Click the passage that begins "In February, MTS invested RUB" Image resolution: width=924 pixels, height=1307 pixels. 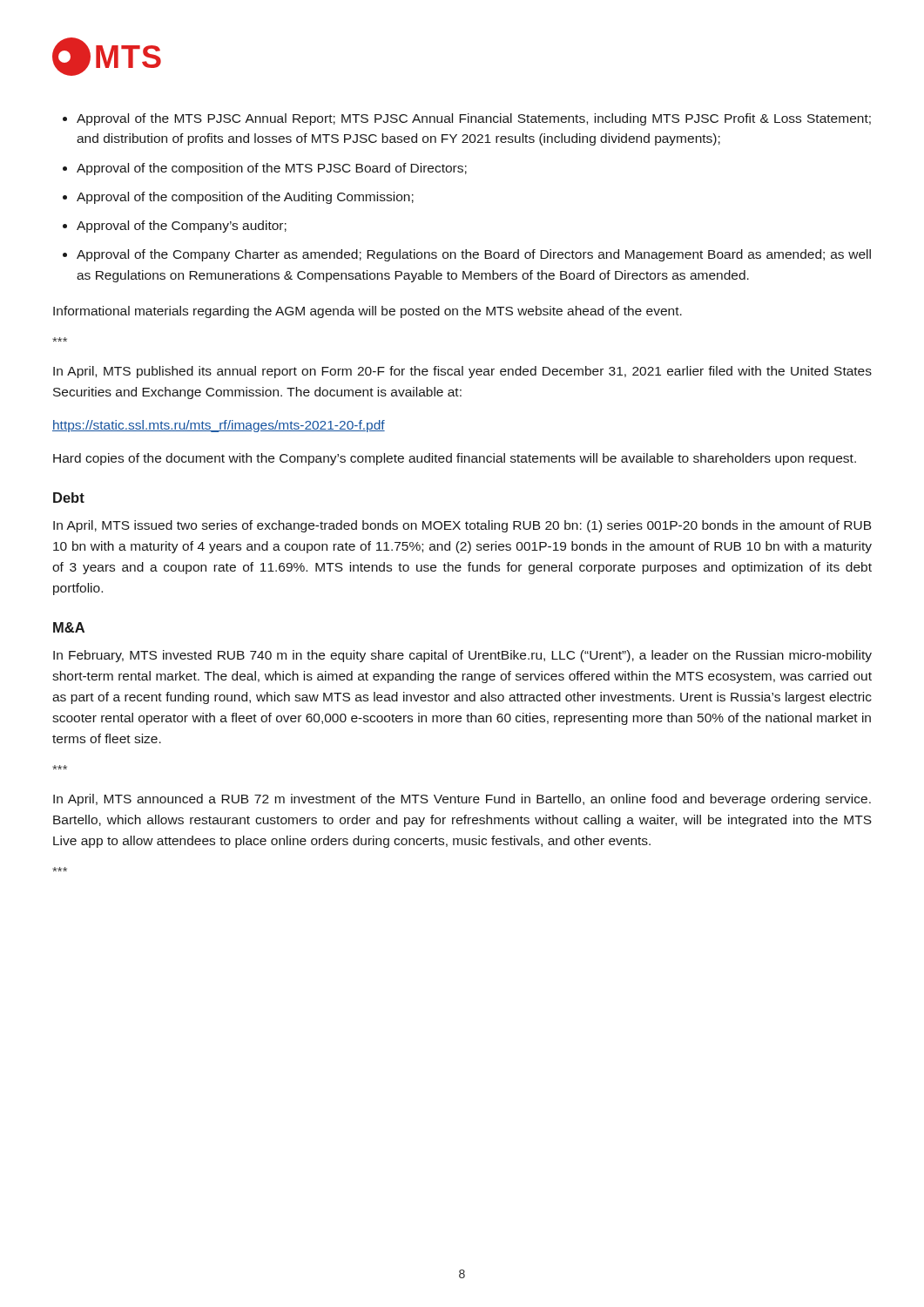(462, 697)
